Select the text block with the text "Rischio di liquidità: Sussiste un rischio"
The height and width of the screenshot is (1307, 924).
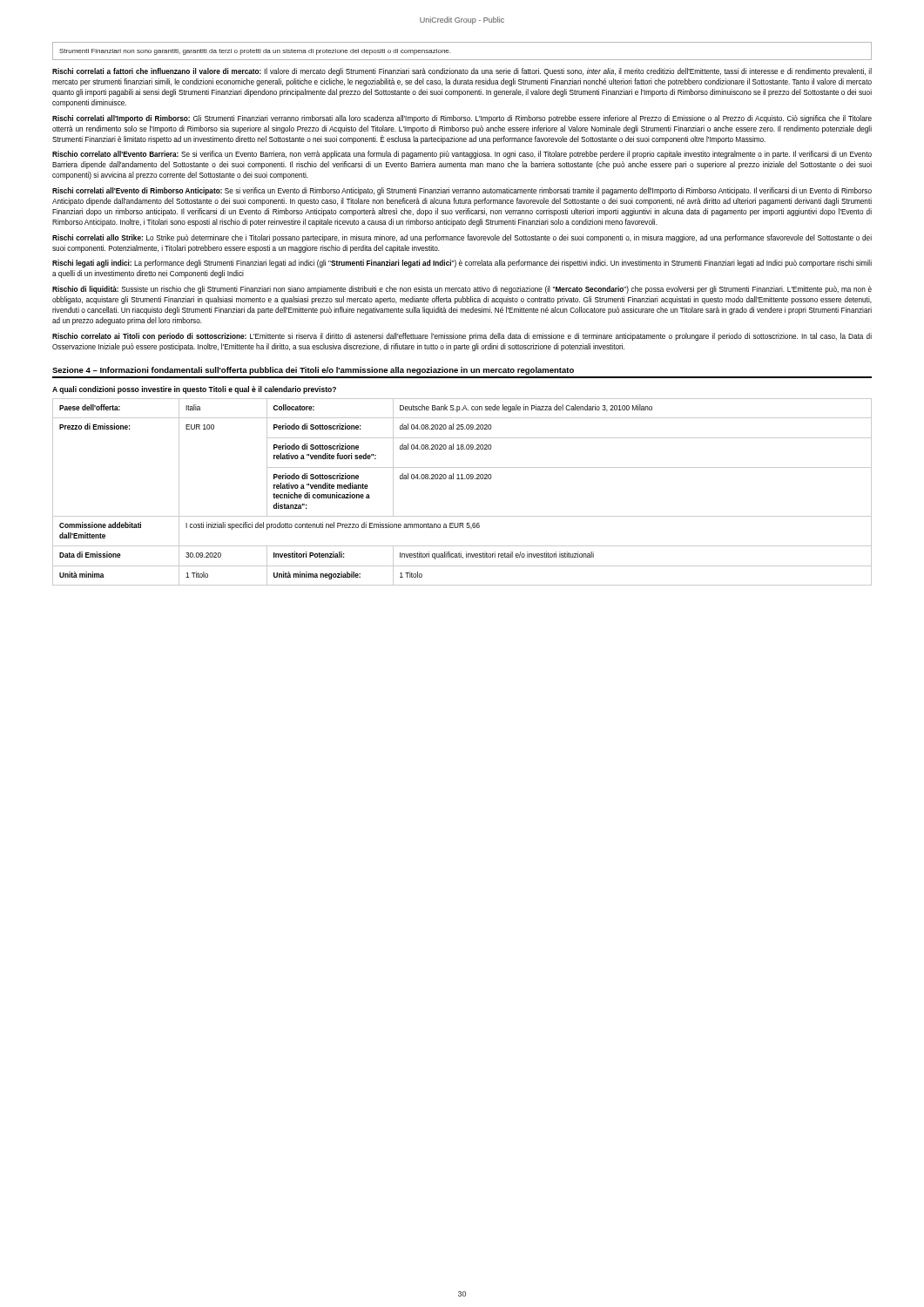(x=462, y=305)
